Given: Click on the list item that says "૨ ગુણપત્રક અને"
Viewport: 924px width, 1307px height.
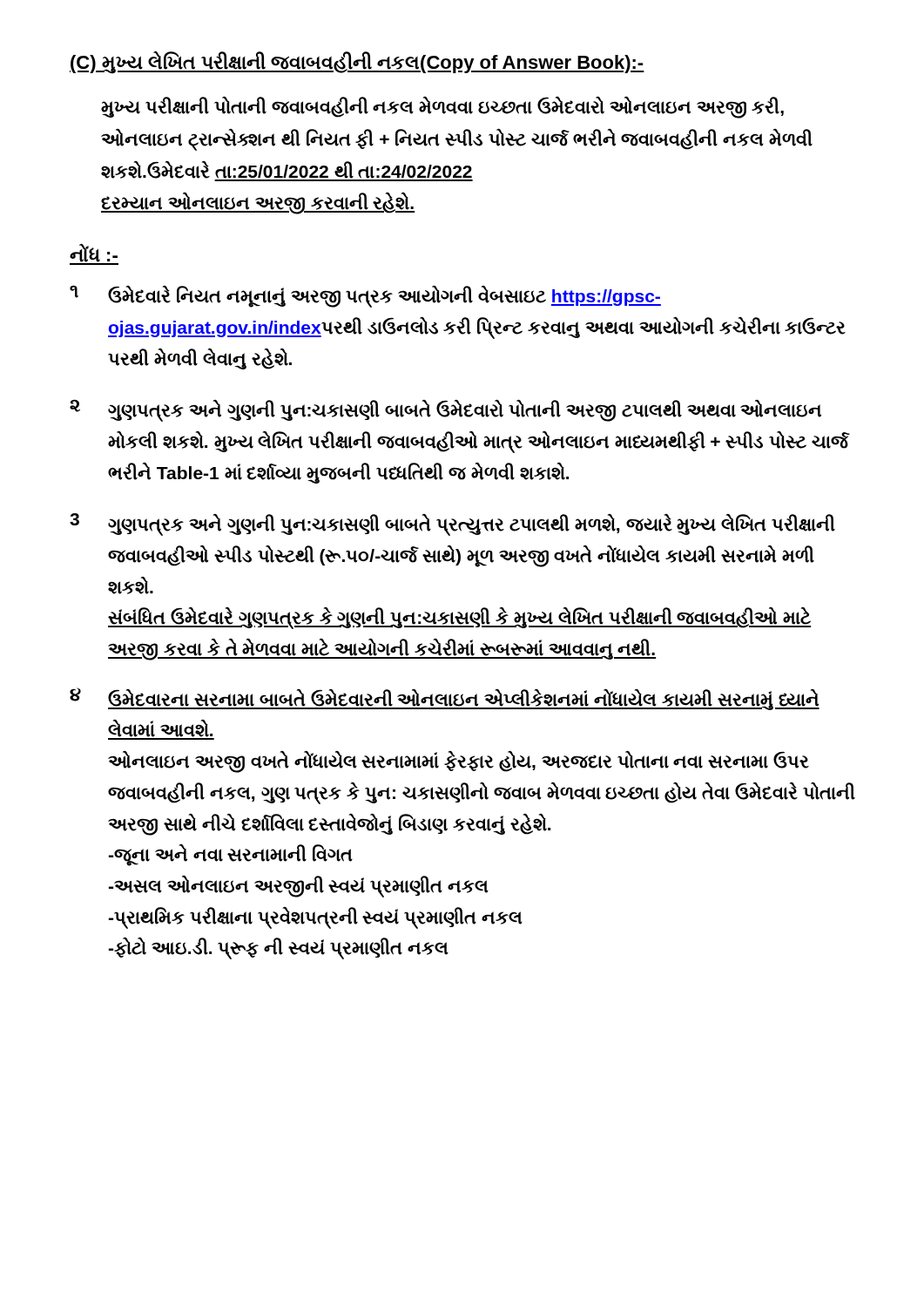Looking at the screenshot, I should tap(465, 442).
